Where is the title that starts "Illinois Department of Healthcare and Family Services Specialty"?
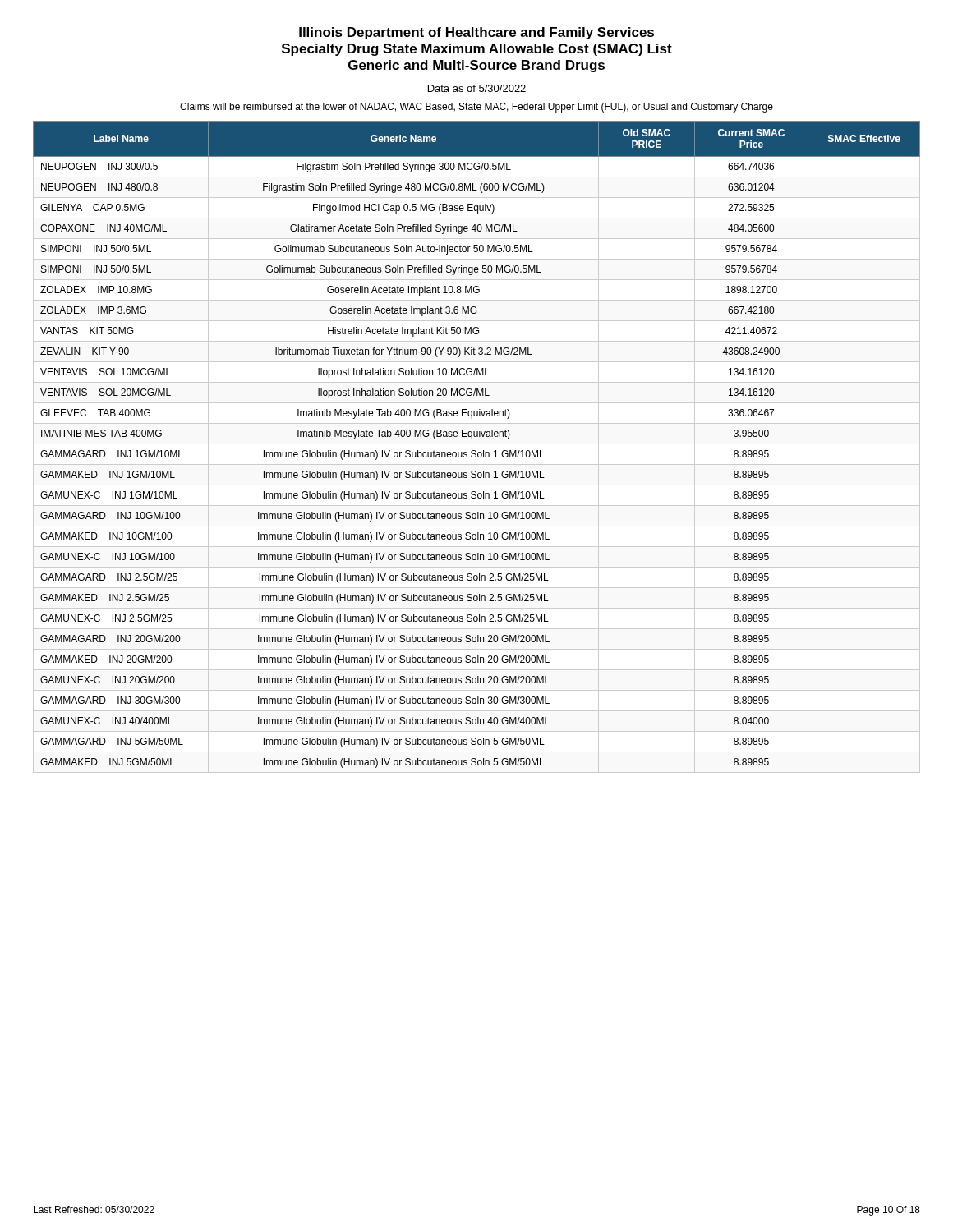The width and height of the screenshot is (953, 1232). point(476,49)
